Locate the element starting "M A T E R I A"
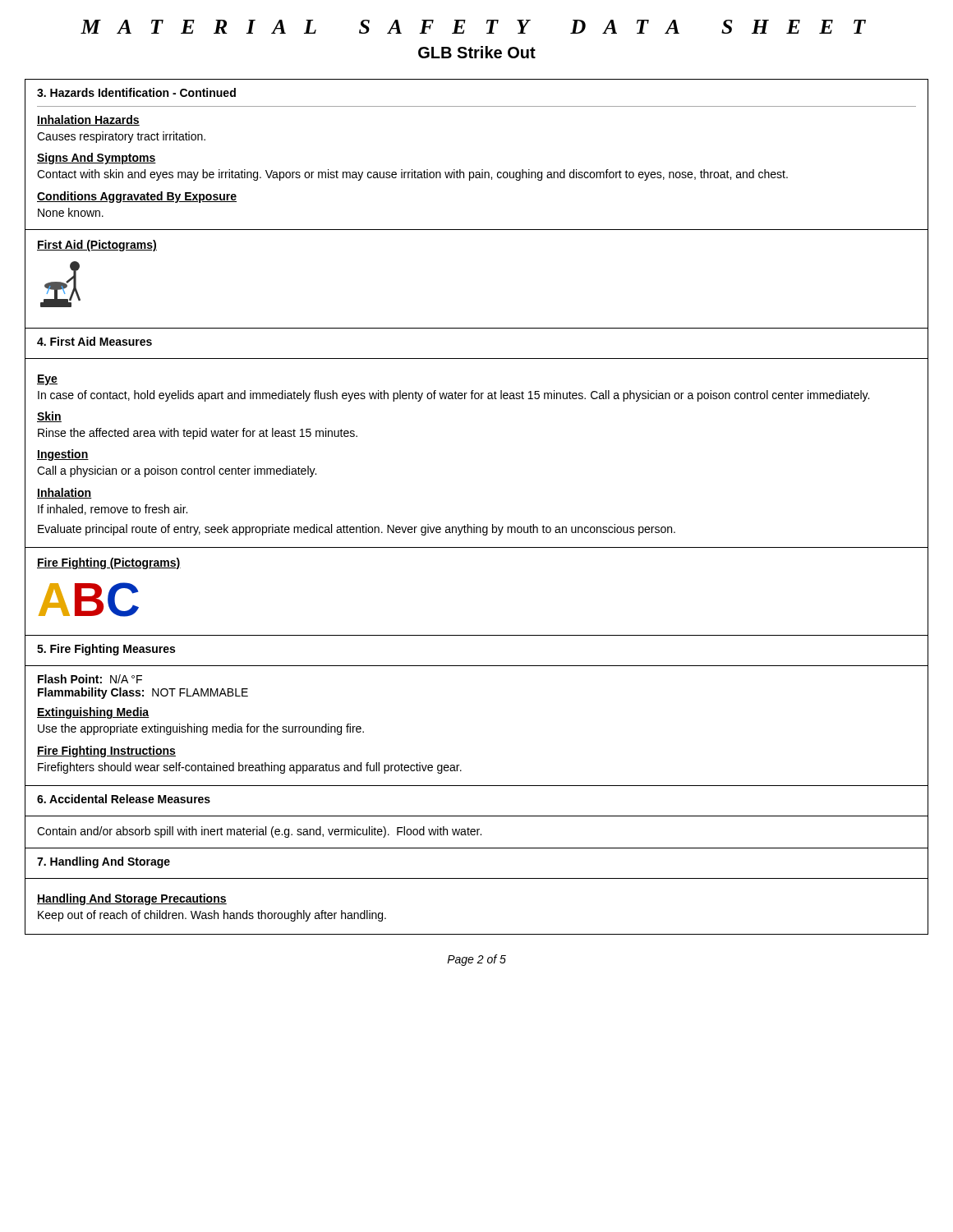 476,27
